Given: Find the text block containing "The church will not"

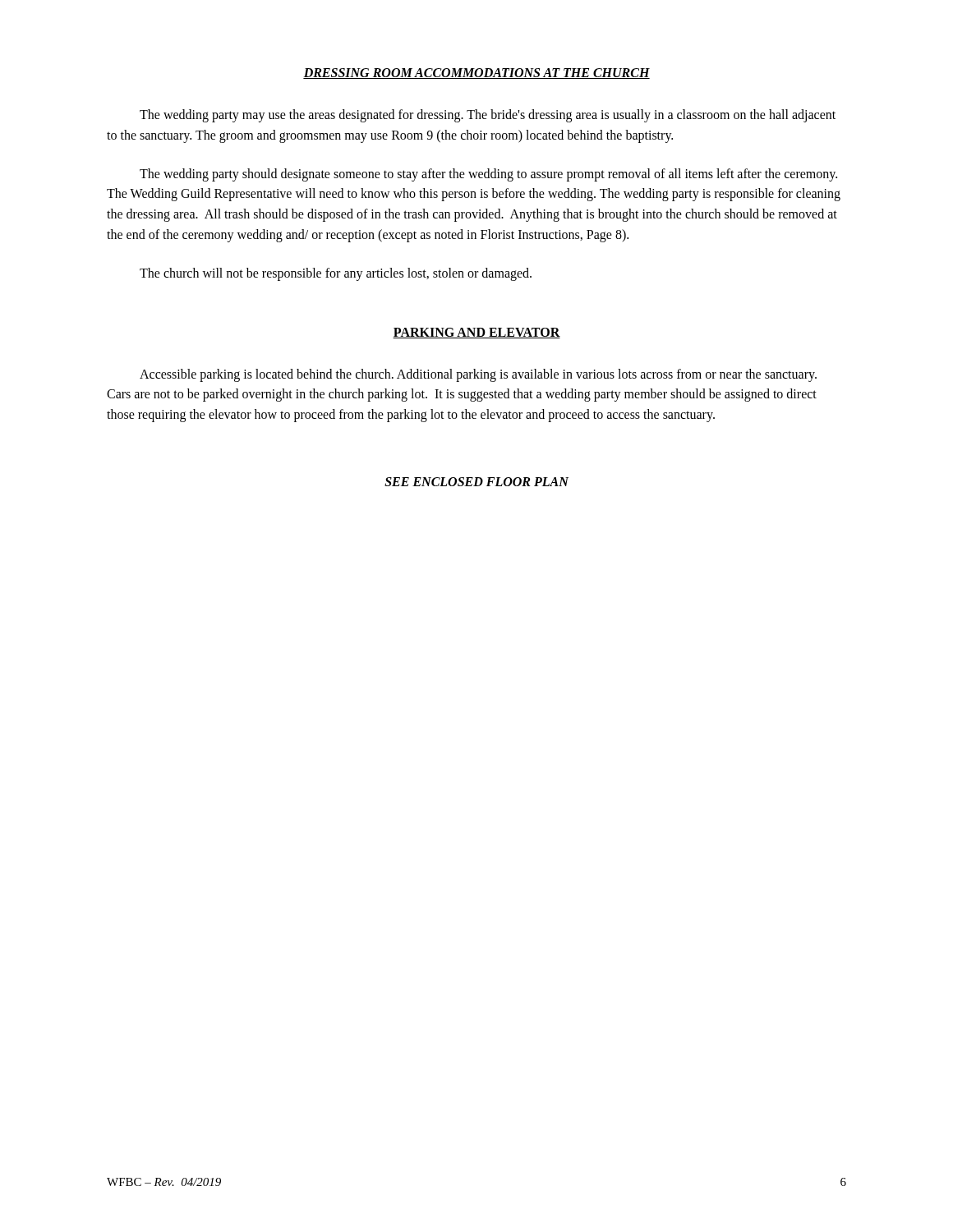Looking at the screenshot, I should coord(476,274).
